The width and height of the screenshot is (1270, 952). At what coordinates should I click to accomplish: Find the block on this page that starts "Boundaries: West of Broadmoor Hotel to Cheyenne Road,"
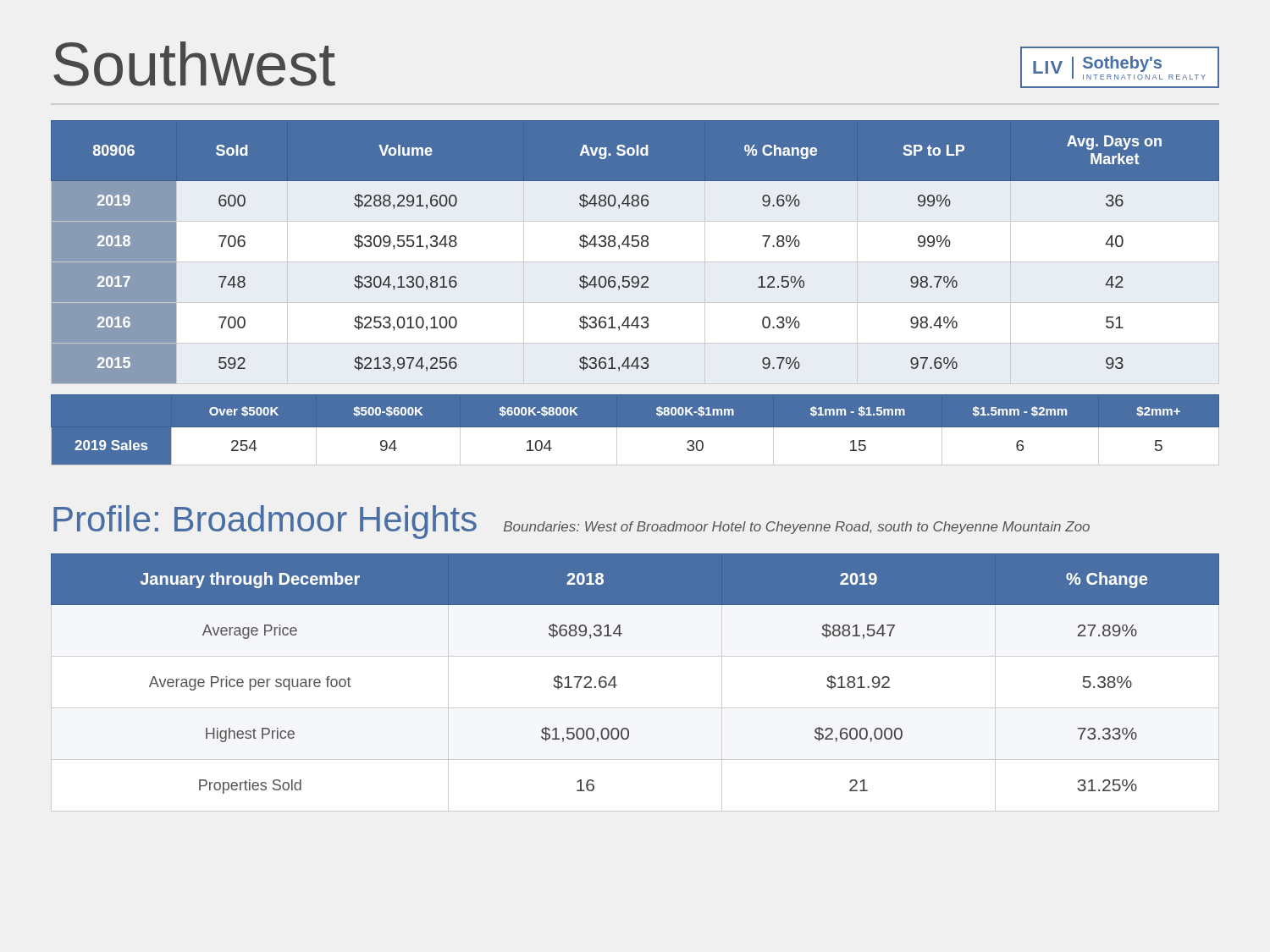tap(797, 527)
